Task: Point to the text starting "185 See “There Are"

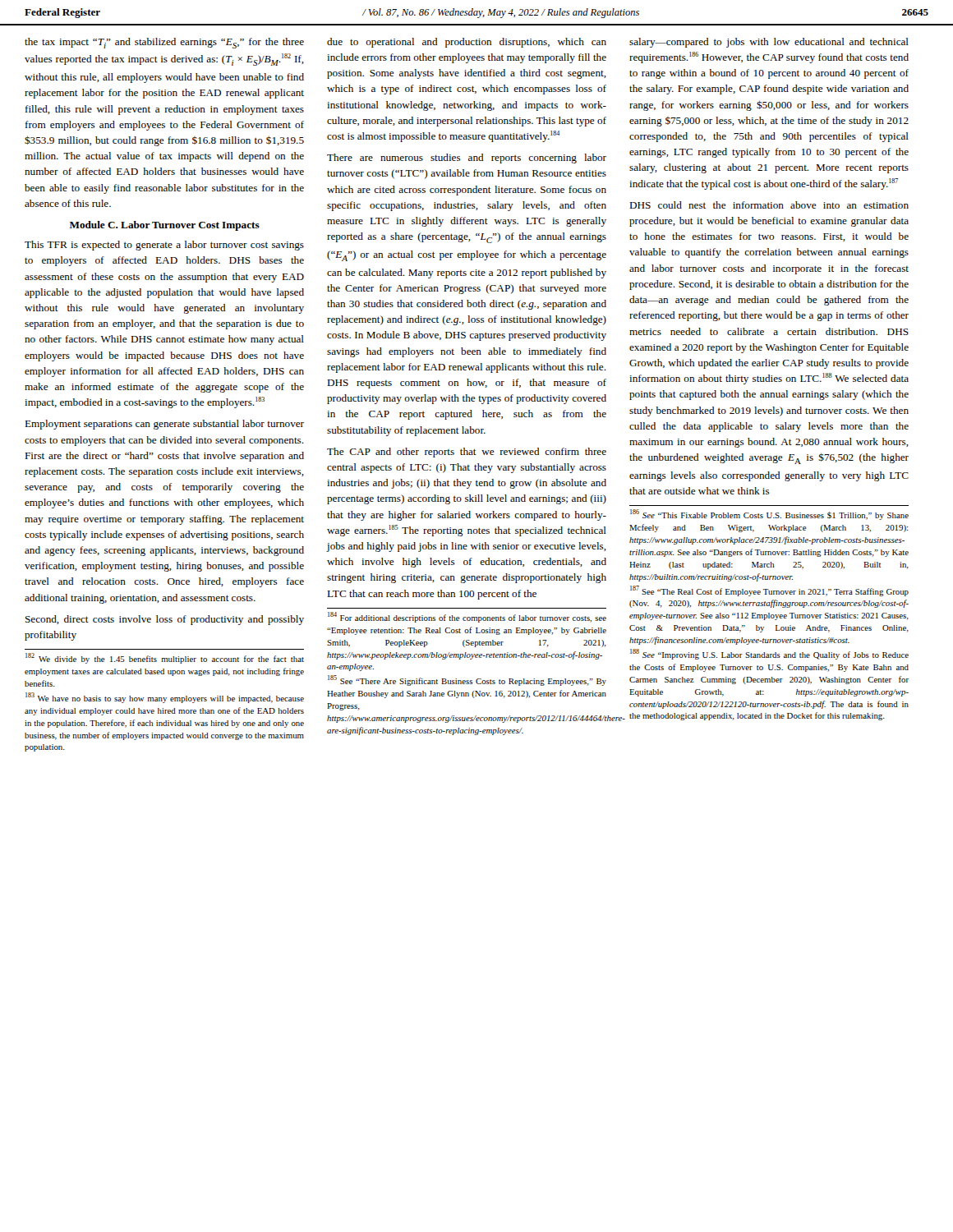Action: click(x=467, y=705)
